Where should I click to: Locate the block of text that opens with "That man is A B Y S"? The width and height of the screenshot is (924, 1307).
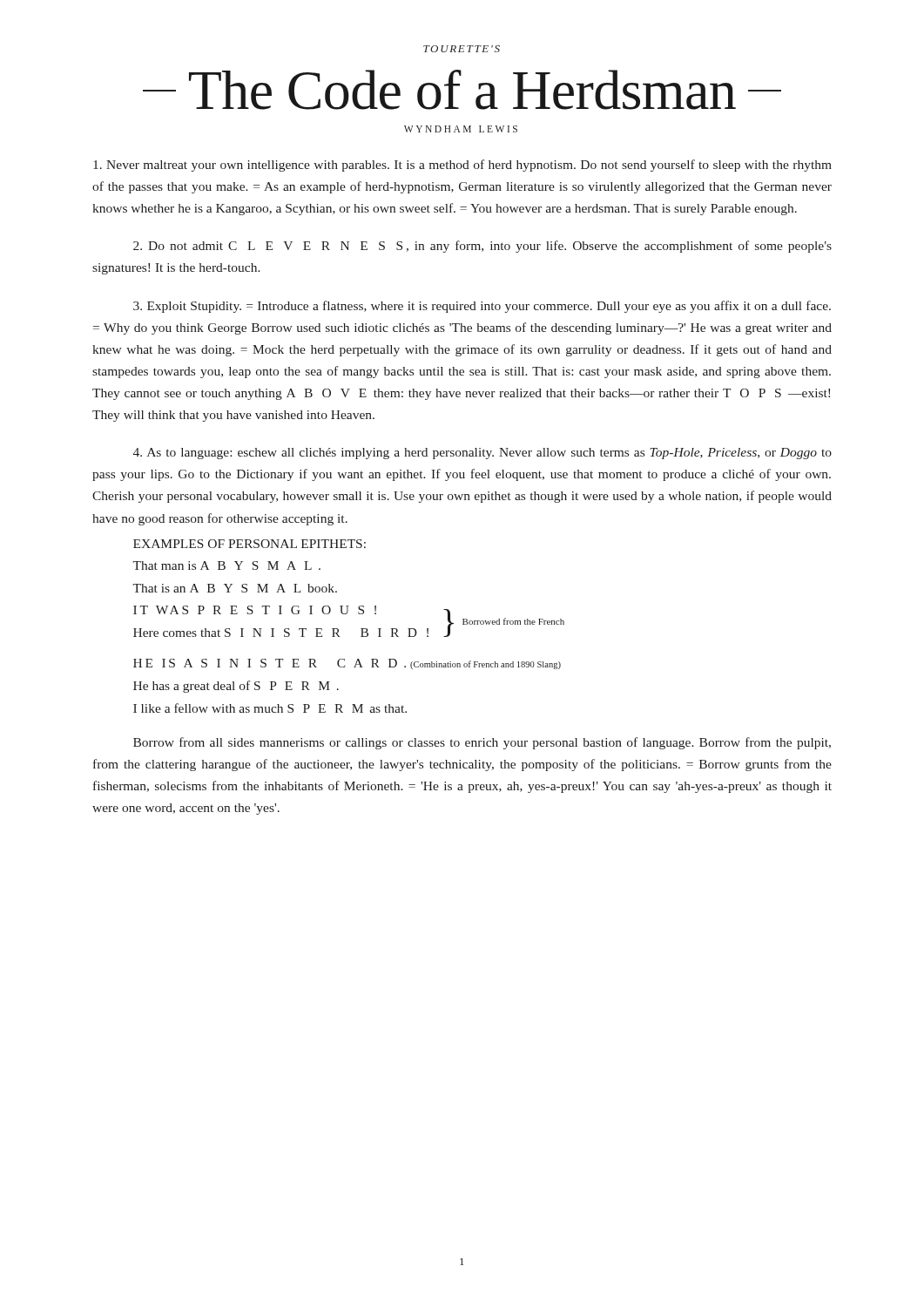tap(227, 565)
